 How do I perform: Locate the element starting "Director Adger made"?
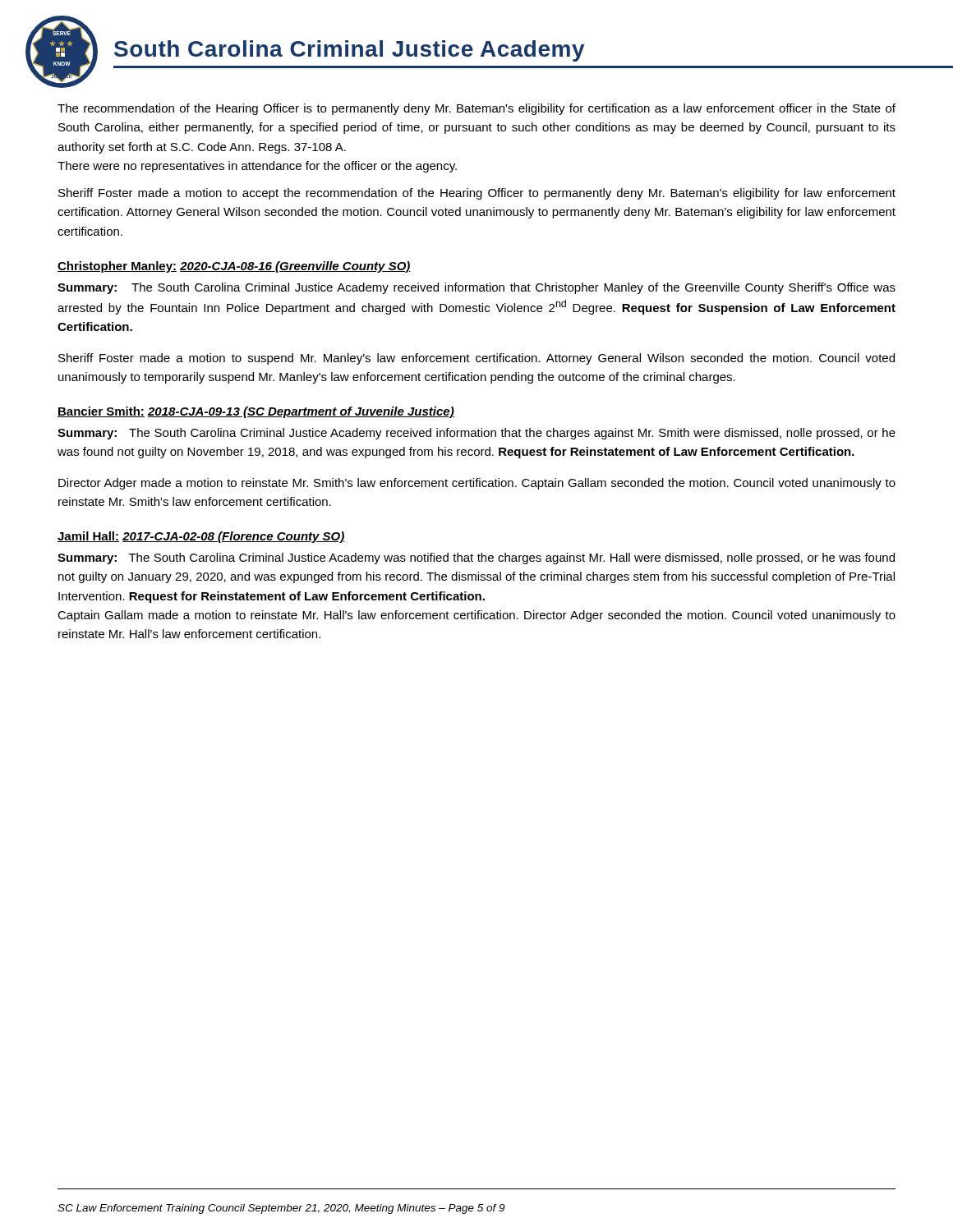coord(476,492)
